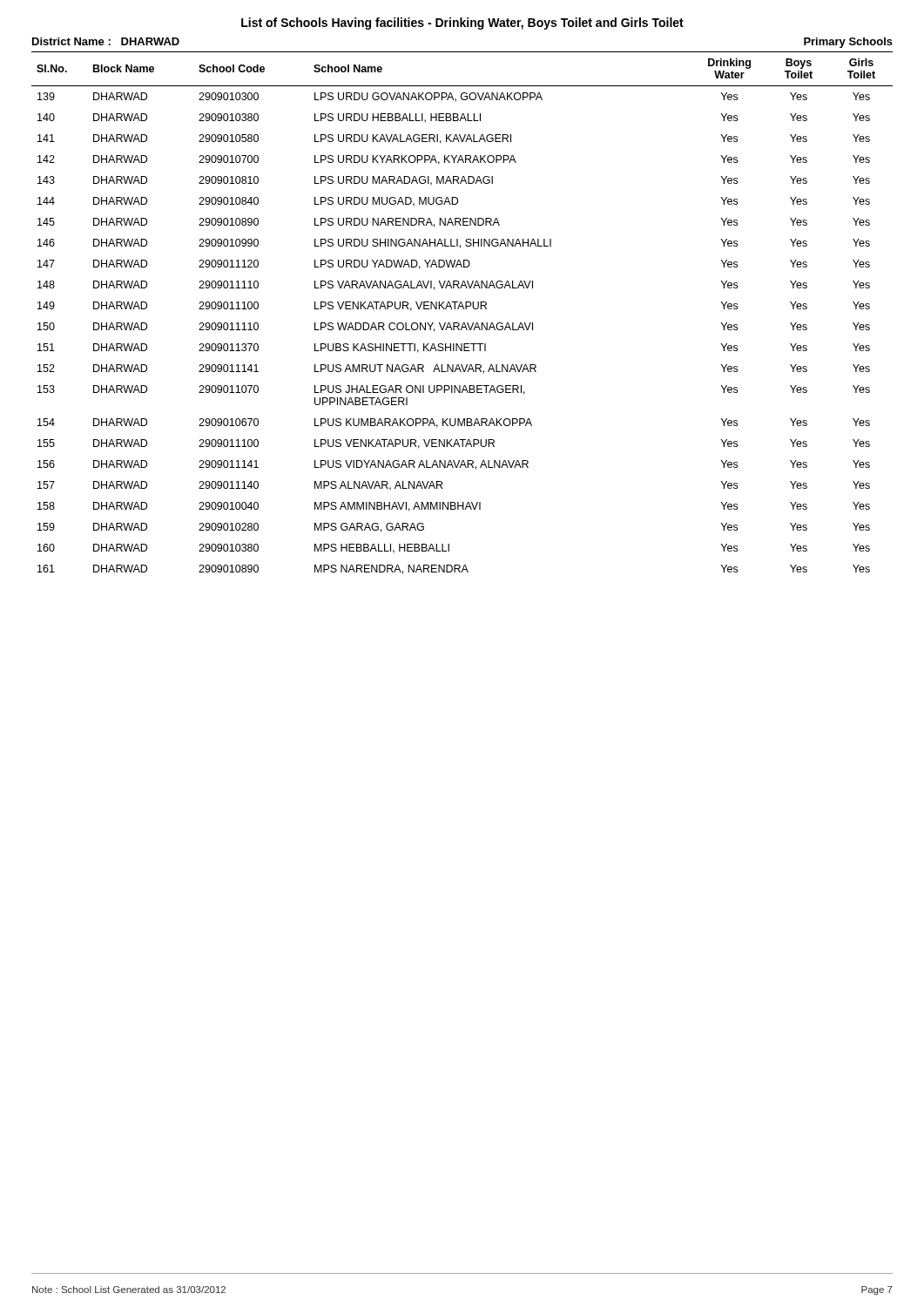Where is the title that starts "List of Schools Having facilities - Drinking"?
The width and height of the screenshot is (924, 1307).
click(x=462, y=23)
